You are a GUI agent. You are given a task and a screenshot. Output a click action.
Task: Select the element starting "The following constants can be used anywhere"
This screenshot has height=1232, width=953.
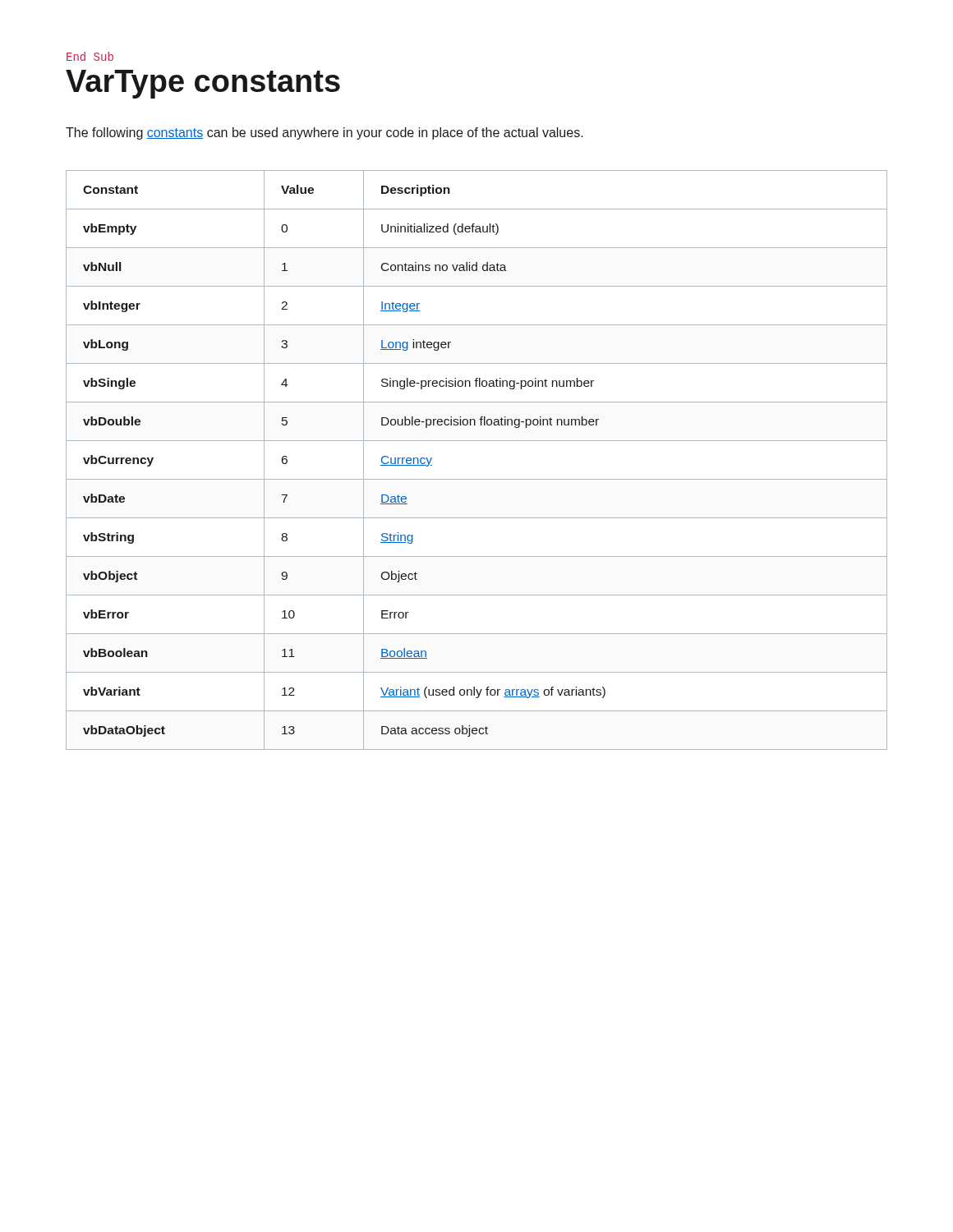(x=476, y=133)
